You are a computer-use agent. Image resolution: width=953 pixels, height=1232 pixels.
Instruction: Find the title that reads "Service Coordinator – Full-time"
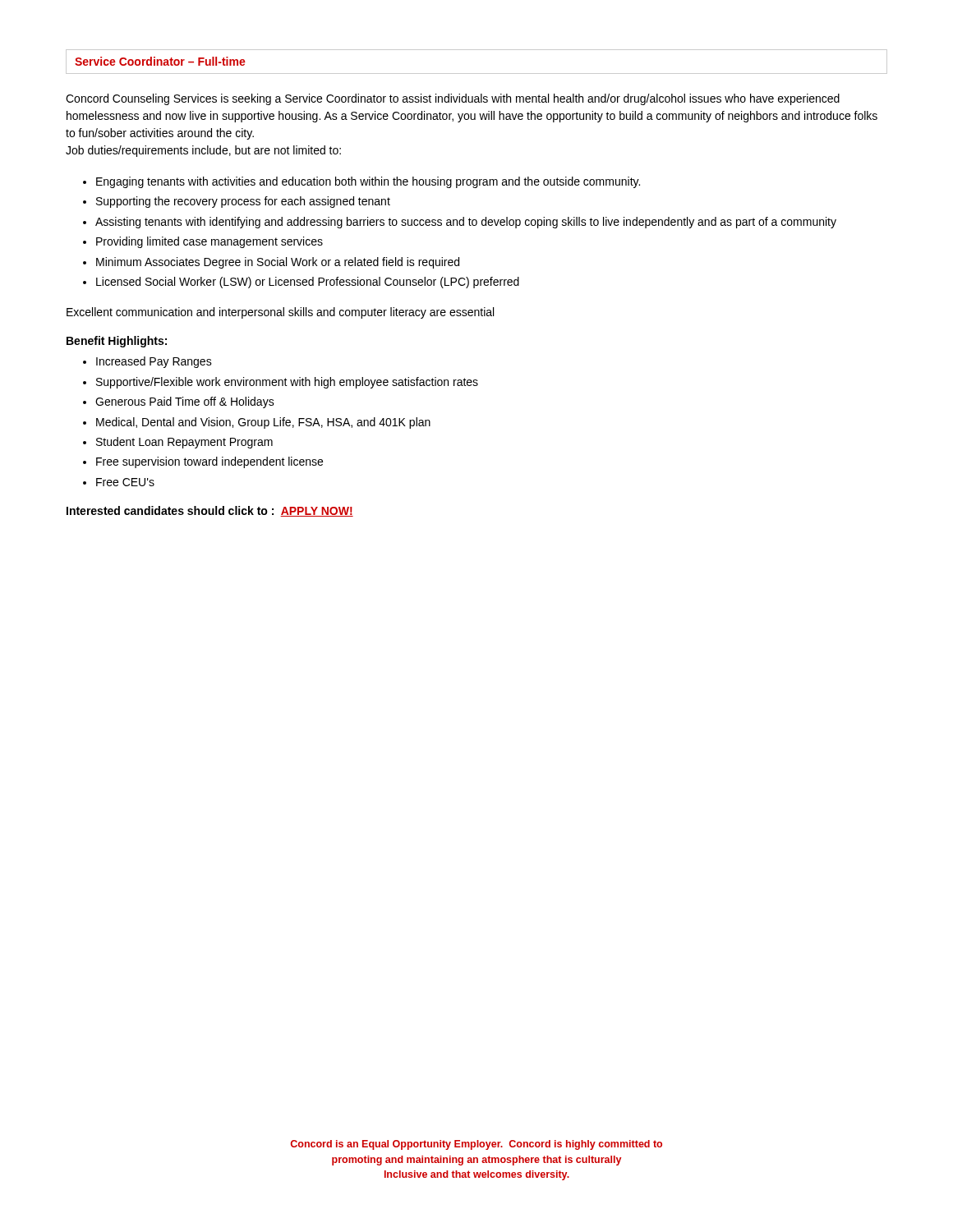coord(160,62)
